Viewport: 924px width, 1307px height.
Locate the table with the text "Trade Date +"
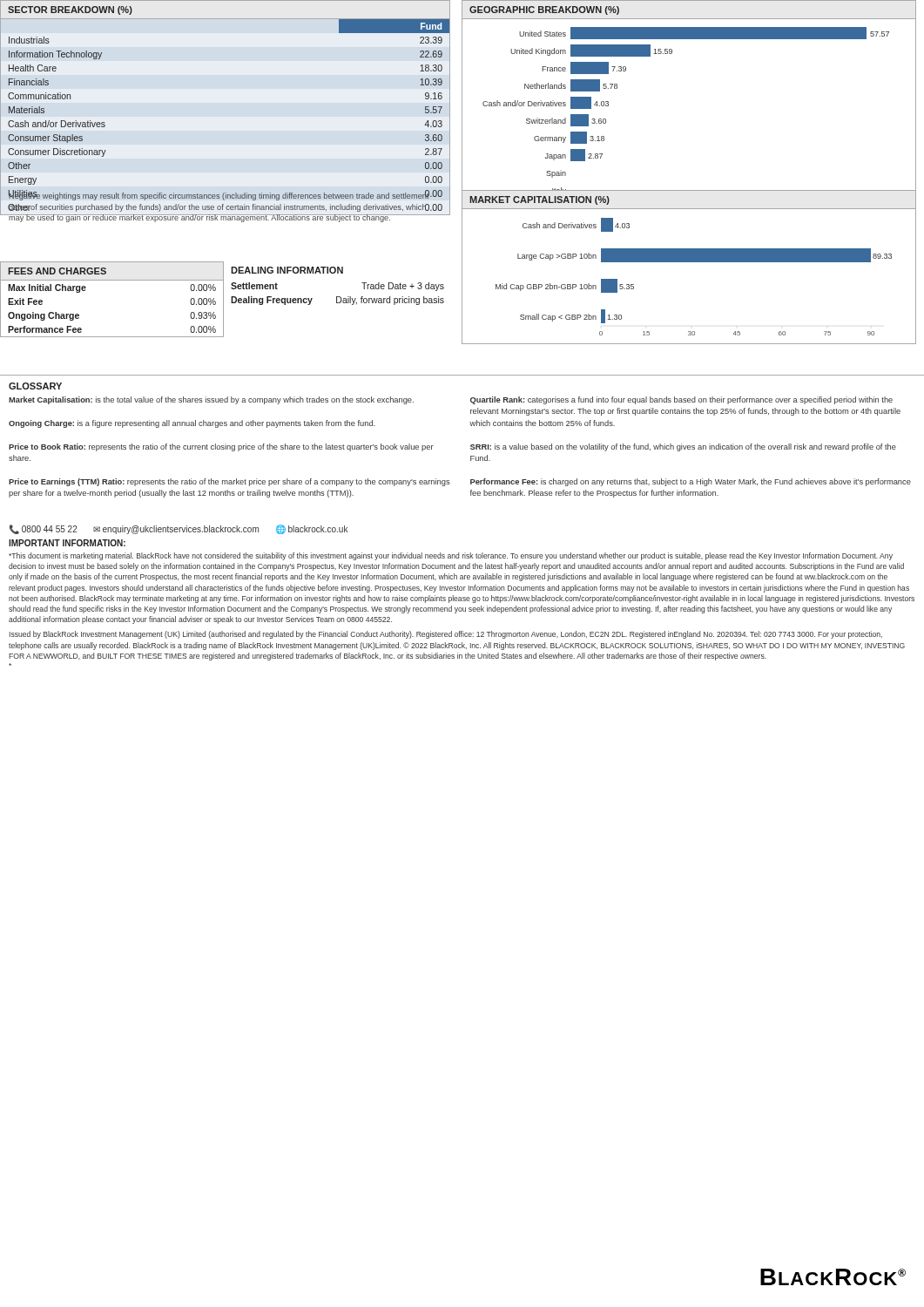point(337,293)
